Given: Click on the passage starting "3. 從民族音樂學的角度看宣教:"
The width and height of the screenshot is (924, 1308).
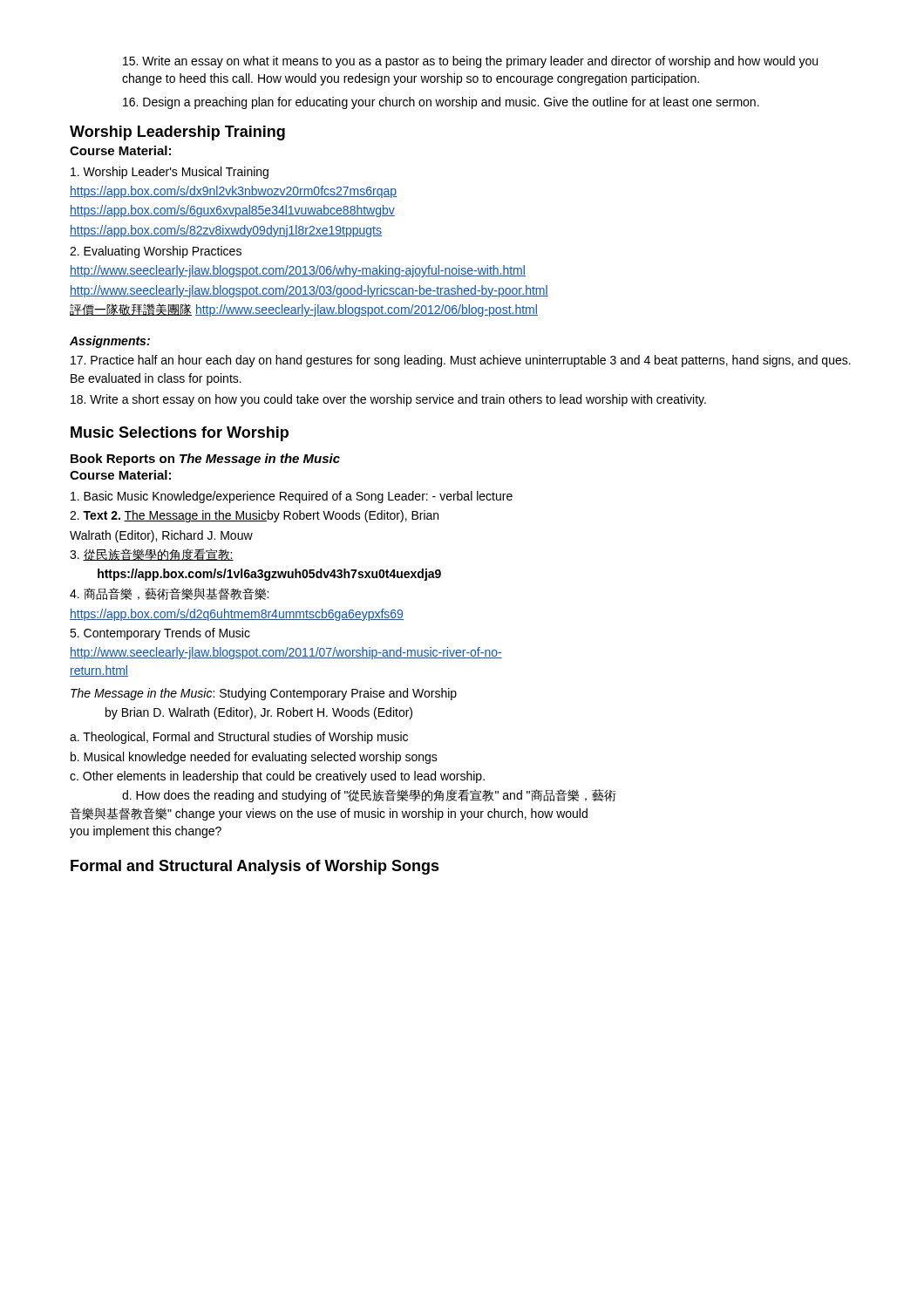Looking at the screenshot, I should [x=151, y=555].
